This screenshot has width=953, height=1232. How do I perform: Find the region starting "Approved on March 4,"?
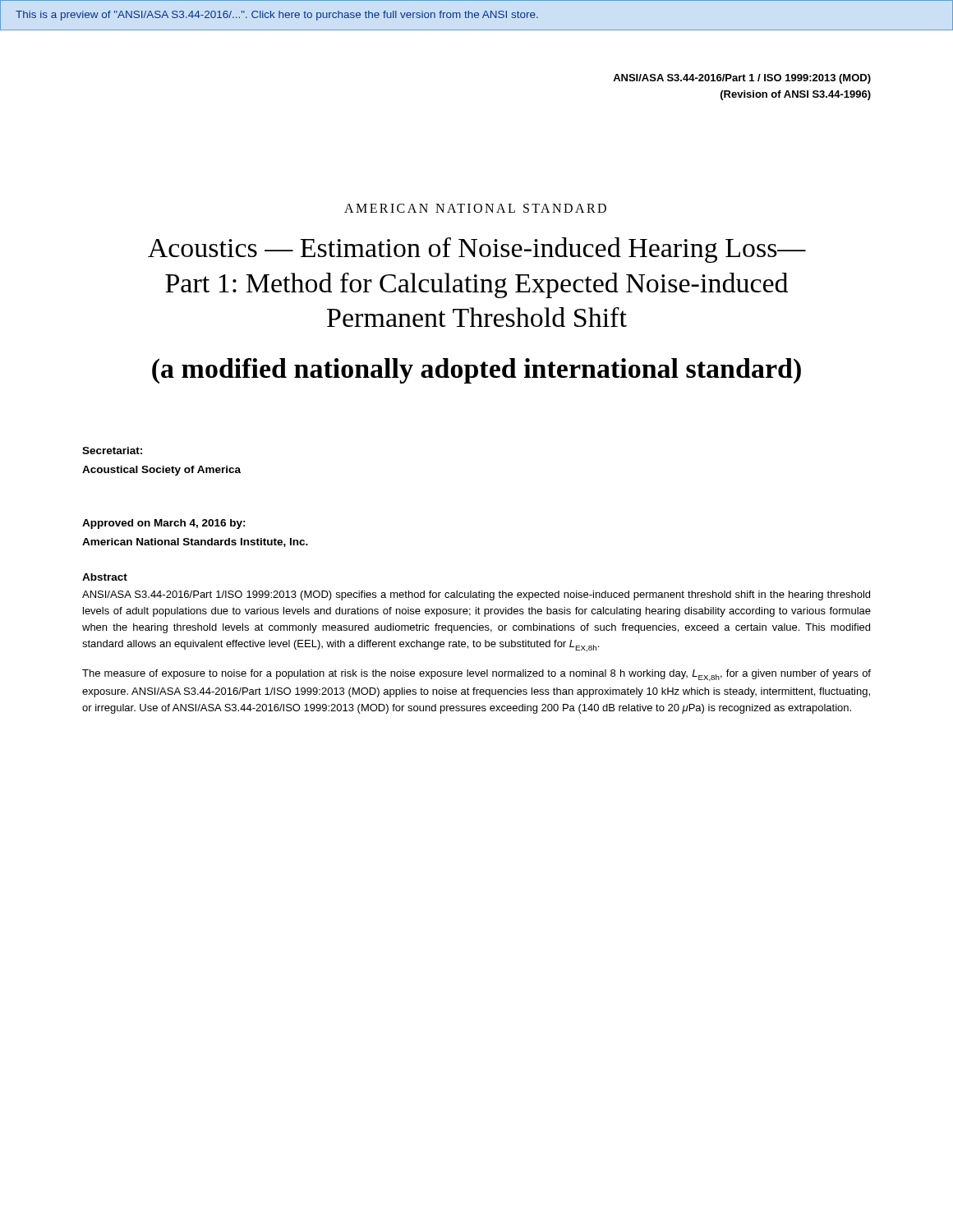click(164, 524)
